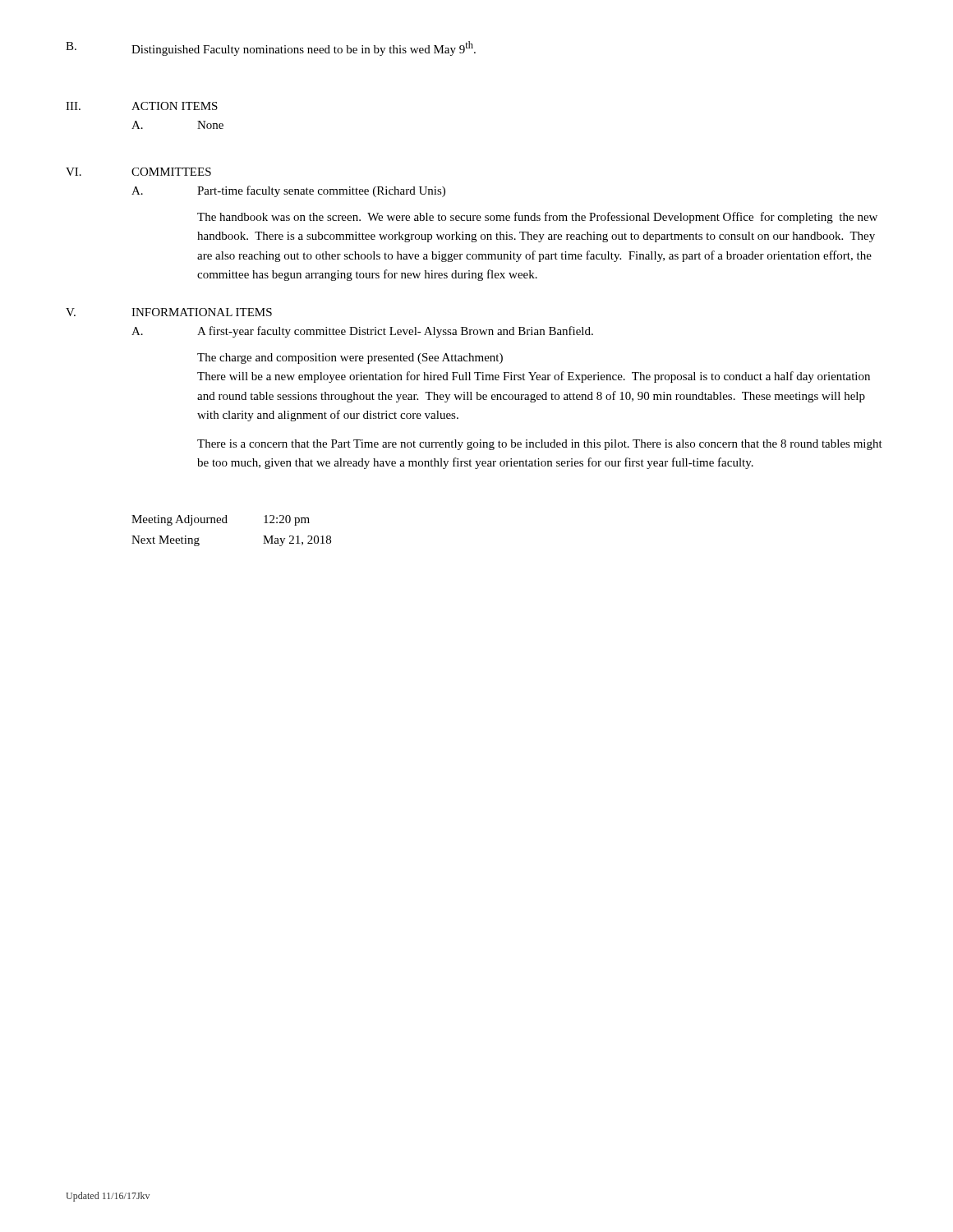Navigate to the block starting "The handbook was on"
Viewport: 953px width, 1232px height.
pyautogui.click(x=537, y=245)
